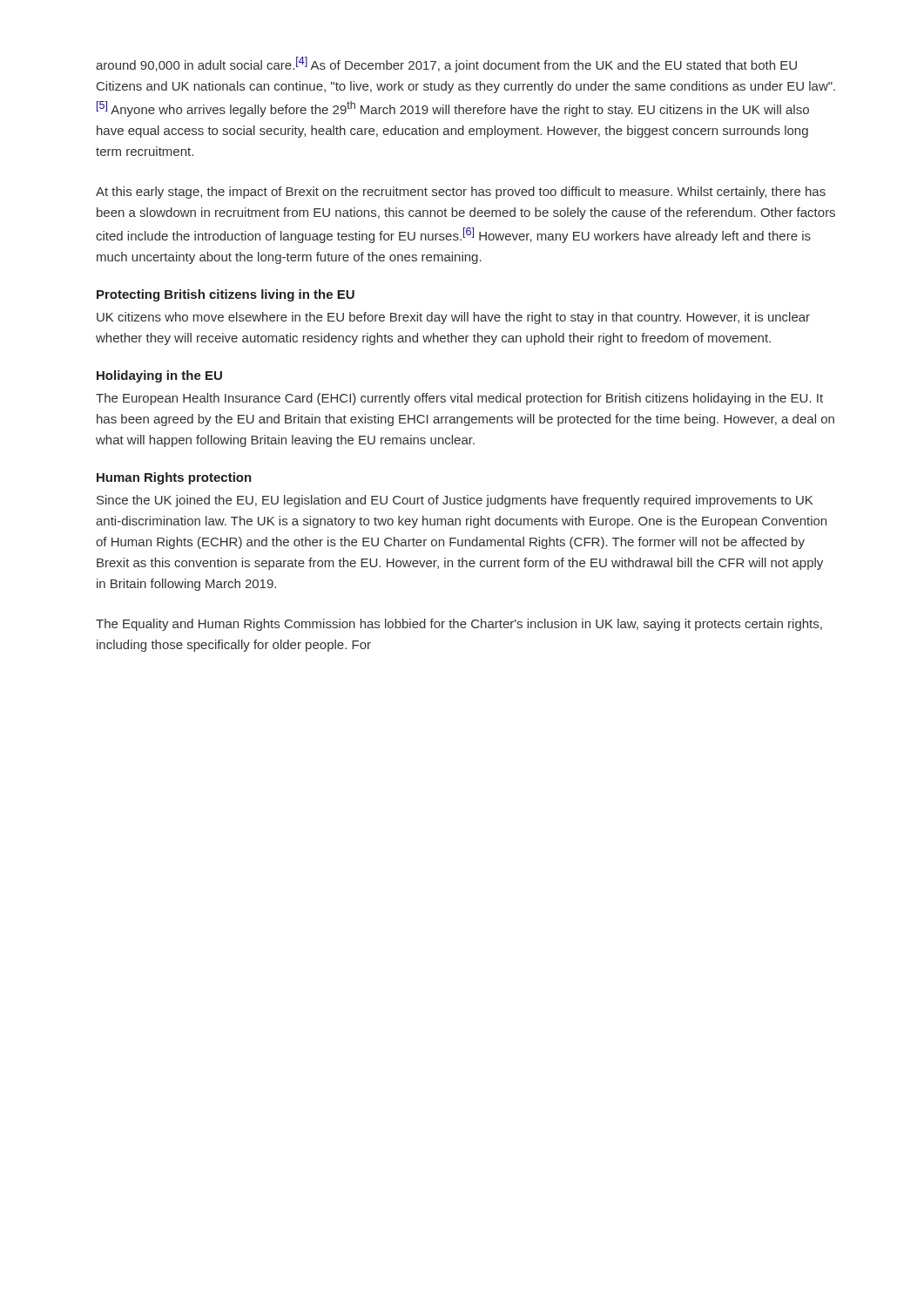
Task: Click on the text block containing "At this early stage, the"
Action: tap(466, 224)
